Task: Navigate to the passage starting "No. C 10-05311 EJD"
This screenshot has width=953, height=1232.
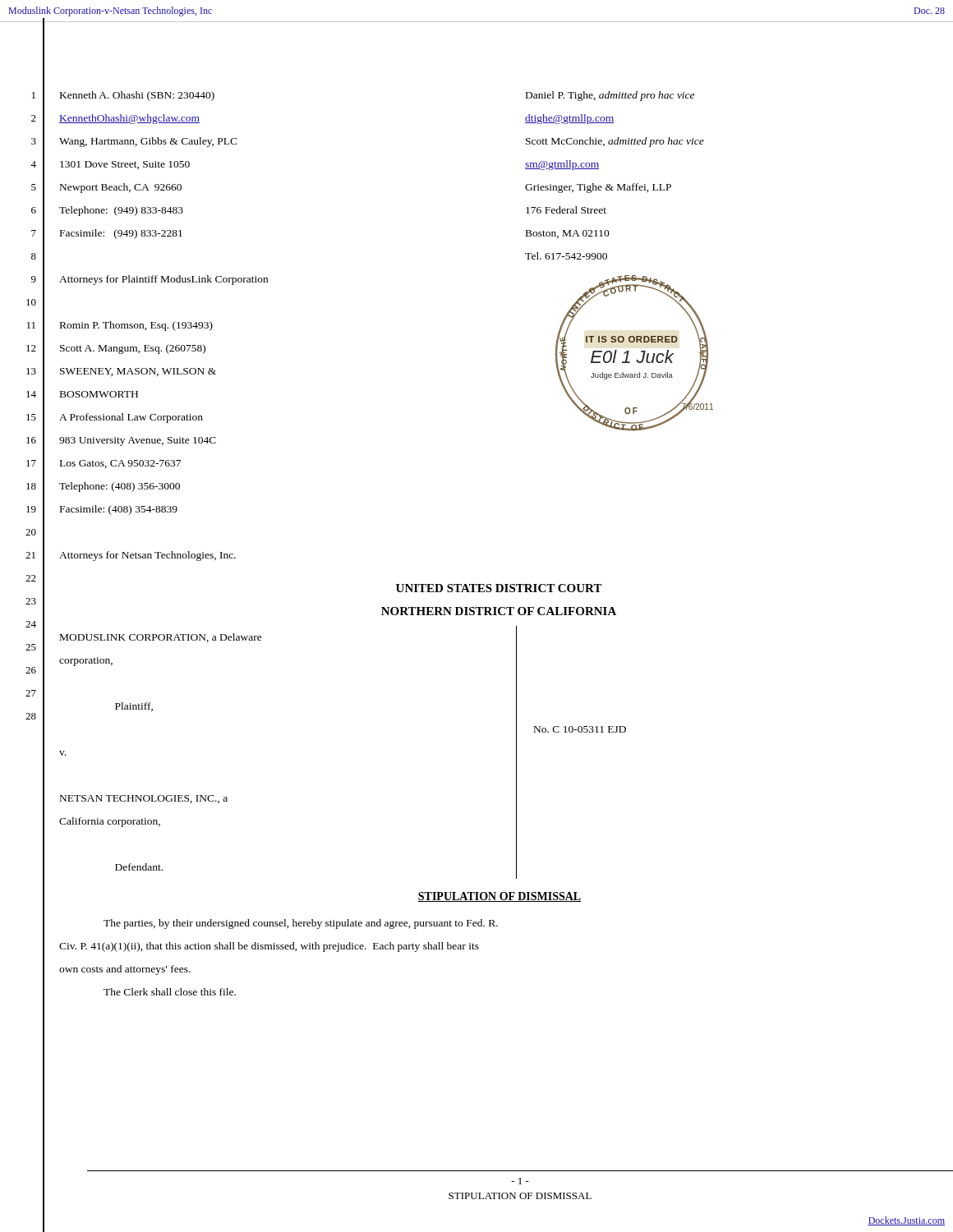Action: pos(580,729)
